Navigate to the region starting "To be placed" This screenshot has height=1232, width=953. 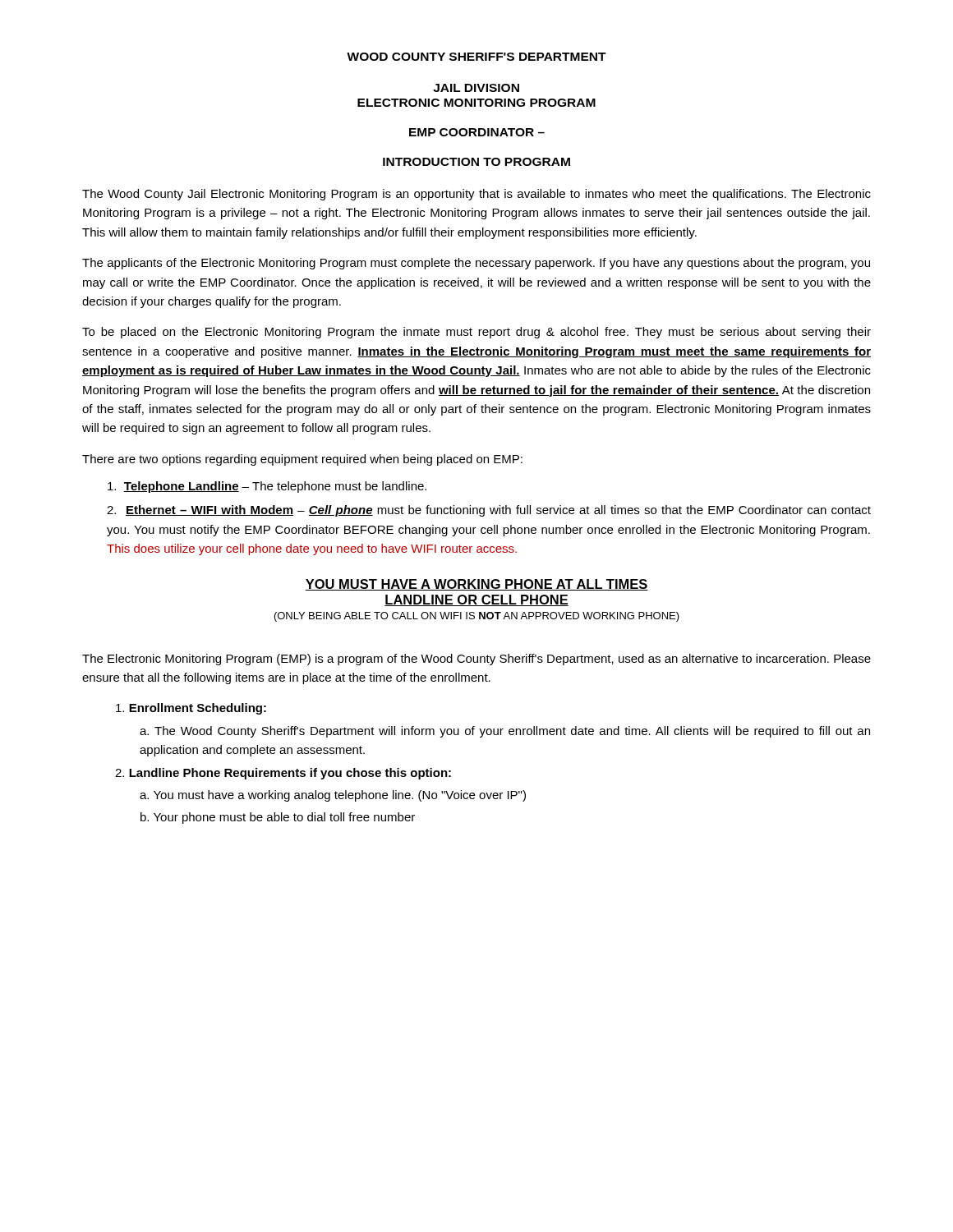pyautogui.click(x=476, y=380)
